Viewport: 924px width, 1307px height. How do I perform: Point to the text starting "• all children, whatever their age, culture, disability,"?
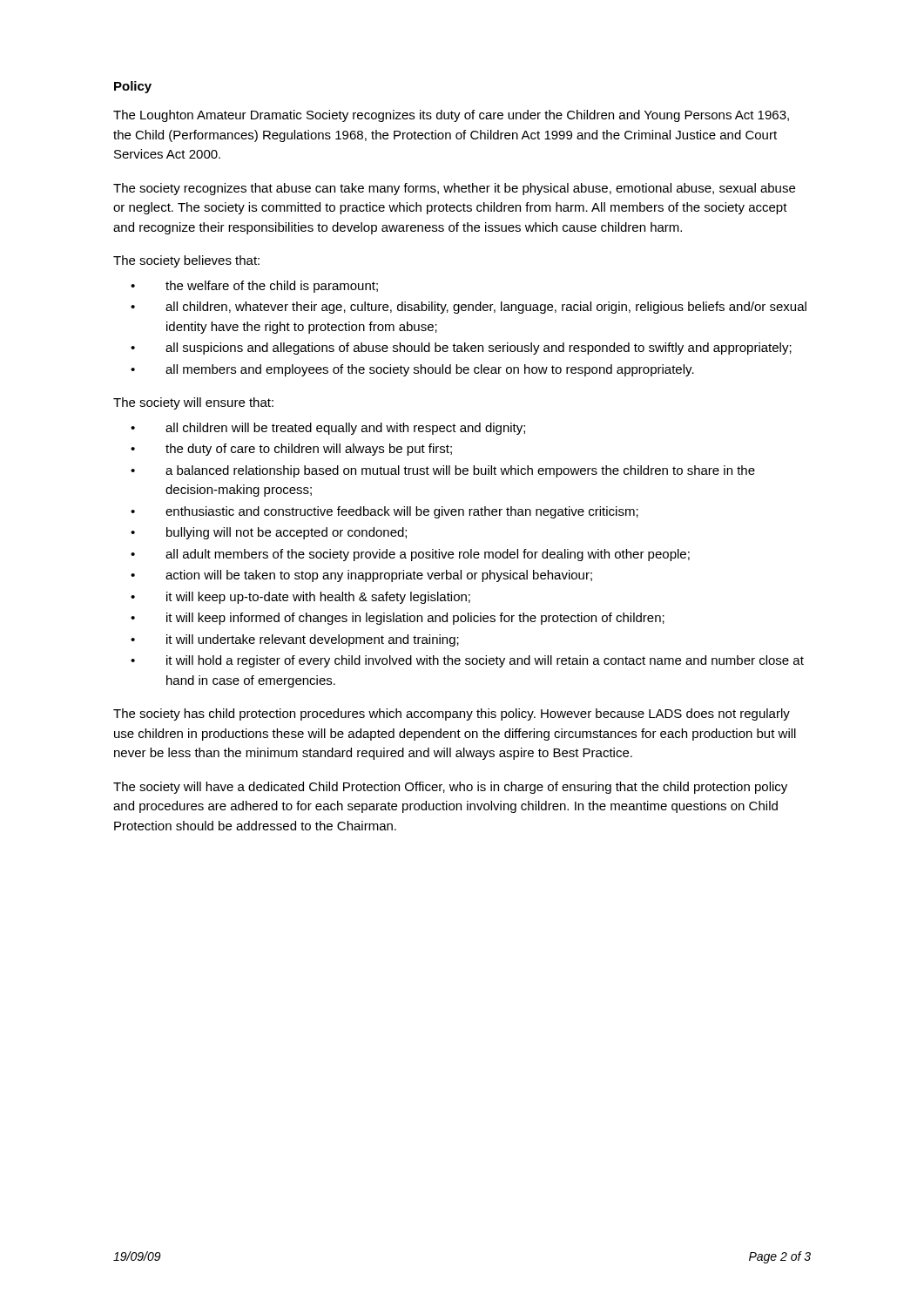[x=462, y=317]
